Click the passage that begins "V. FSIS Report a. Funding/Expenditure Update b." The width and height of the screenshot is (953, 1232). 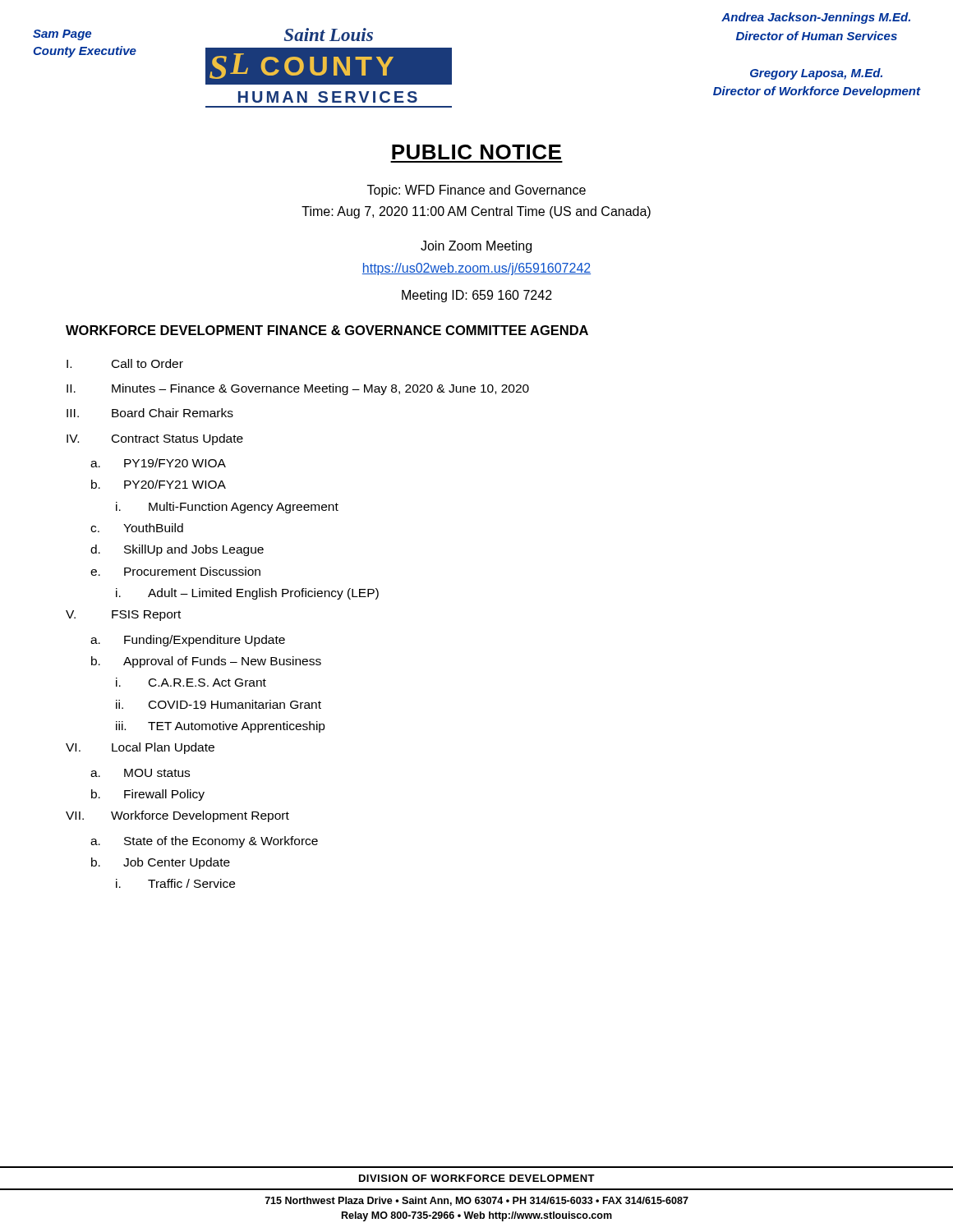coord(123,616)
